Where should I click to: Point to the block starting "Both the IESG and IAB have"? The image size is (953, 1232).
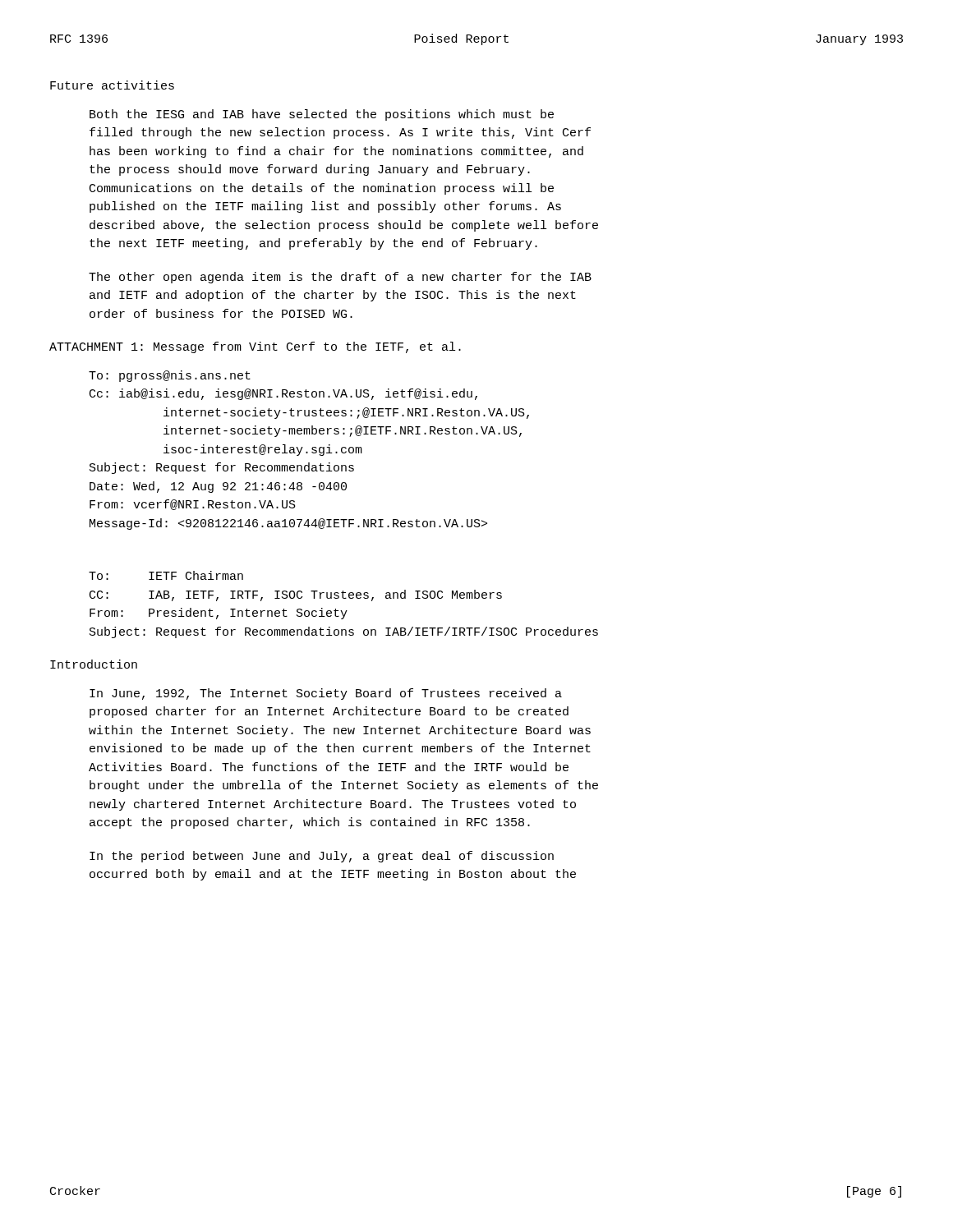coord(344,180)
